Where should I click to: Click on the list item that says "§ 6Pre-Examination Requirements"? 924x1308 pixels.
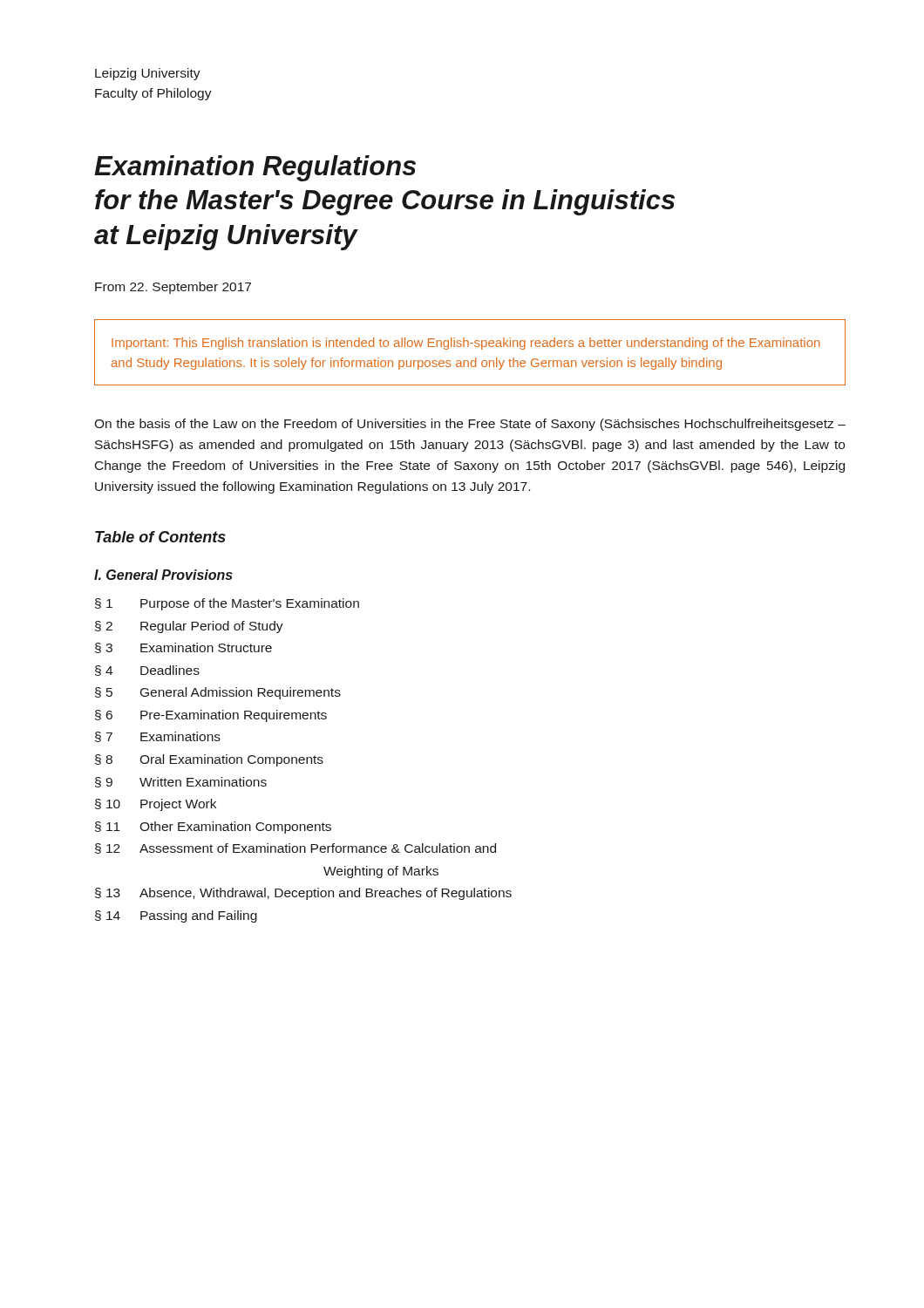[x=211, y=716]
